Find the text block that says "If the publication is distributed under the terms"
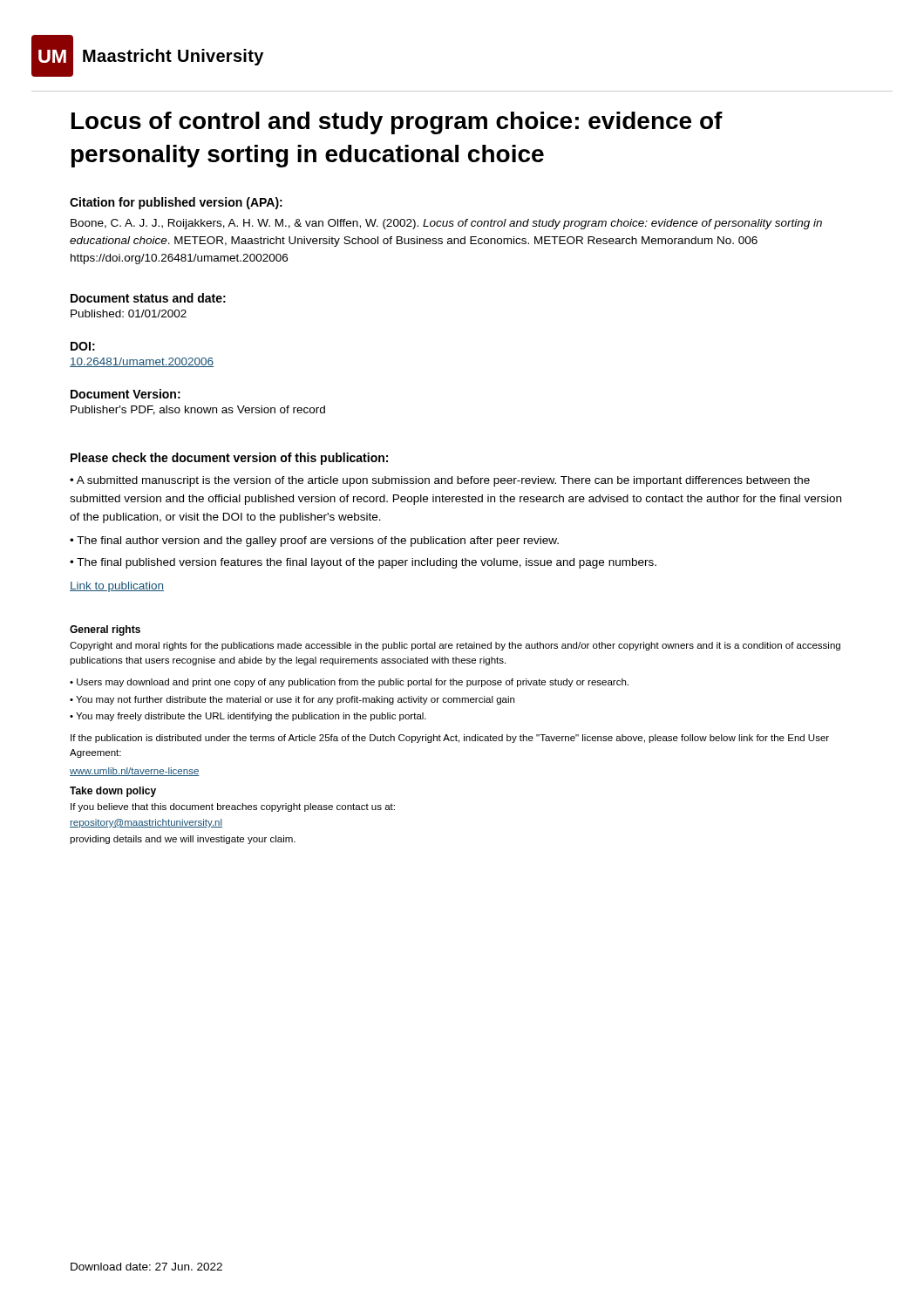The image size is (924, 1308). pos(449,745)
